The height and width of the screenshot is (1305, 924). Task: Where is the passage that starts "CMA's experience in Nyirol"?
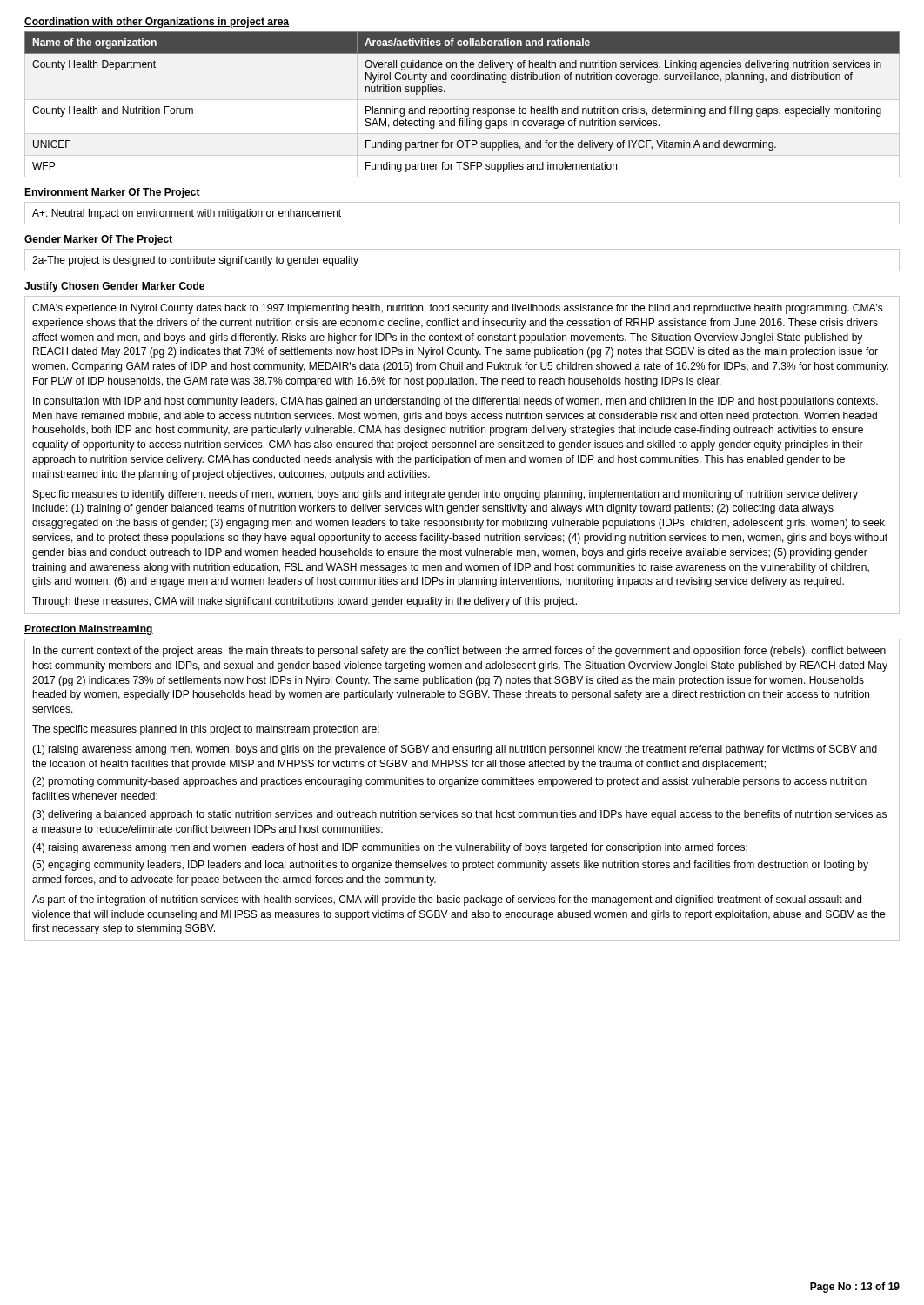(x=462, y=455)
